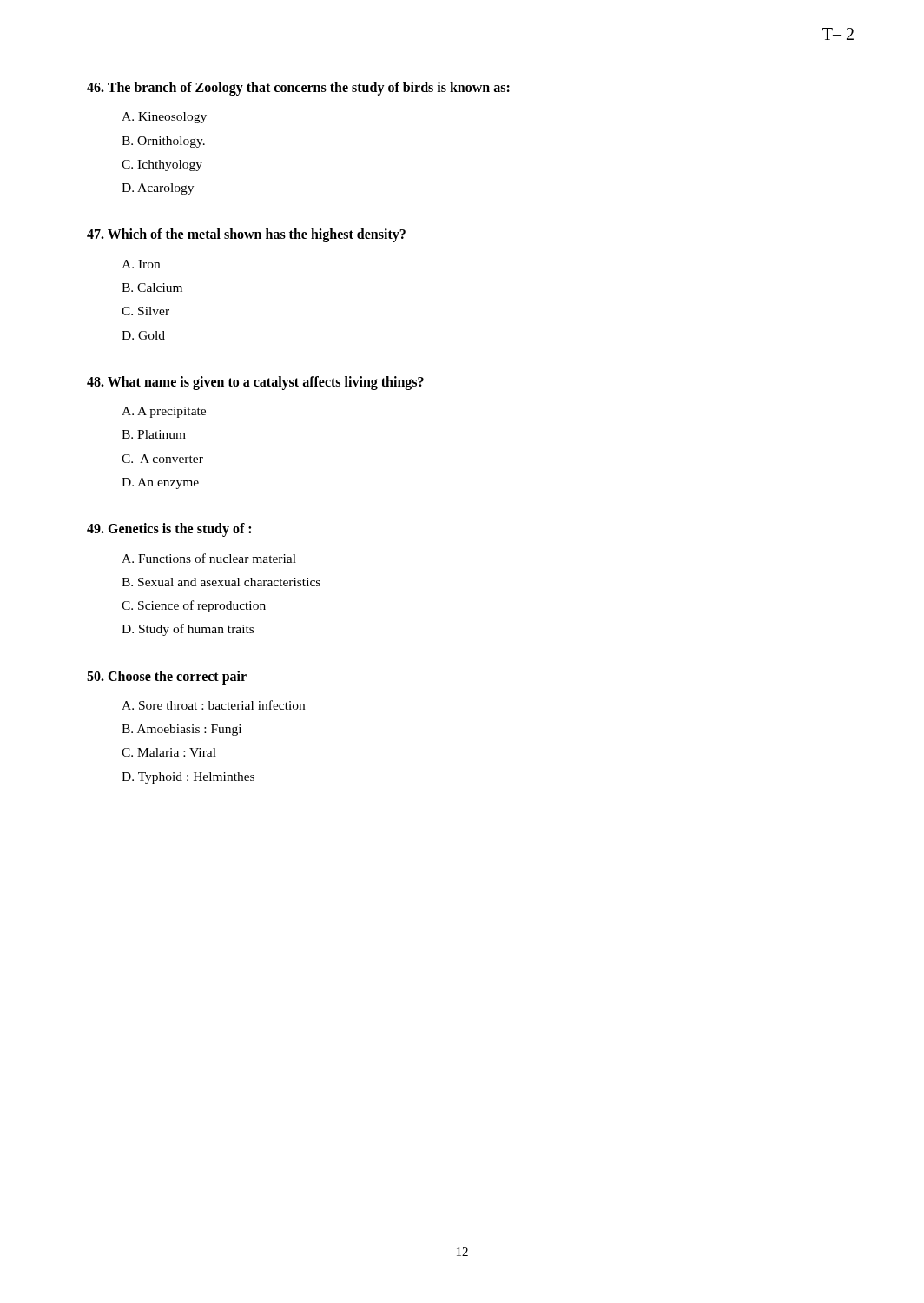Find the block on this page that starts "B. Sexual and"
The width and height of the screenshot is (924, 1303).
(x=221, y=581)
